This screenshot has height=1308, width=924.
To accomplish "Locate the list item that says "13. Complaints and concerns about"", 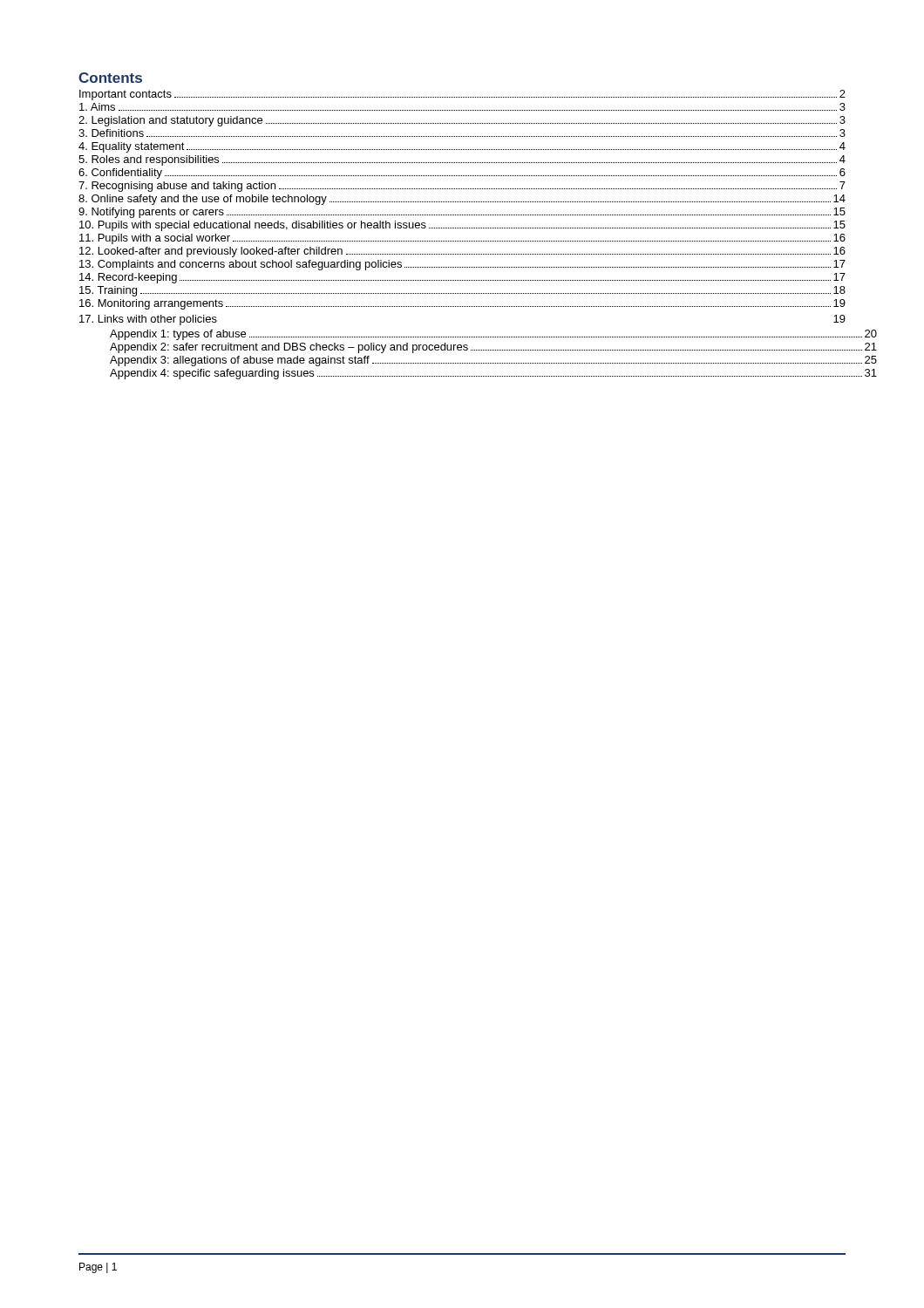I will [x=462, y=264].
